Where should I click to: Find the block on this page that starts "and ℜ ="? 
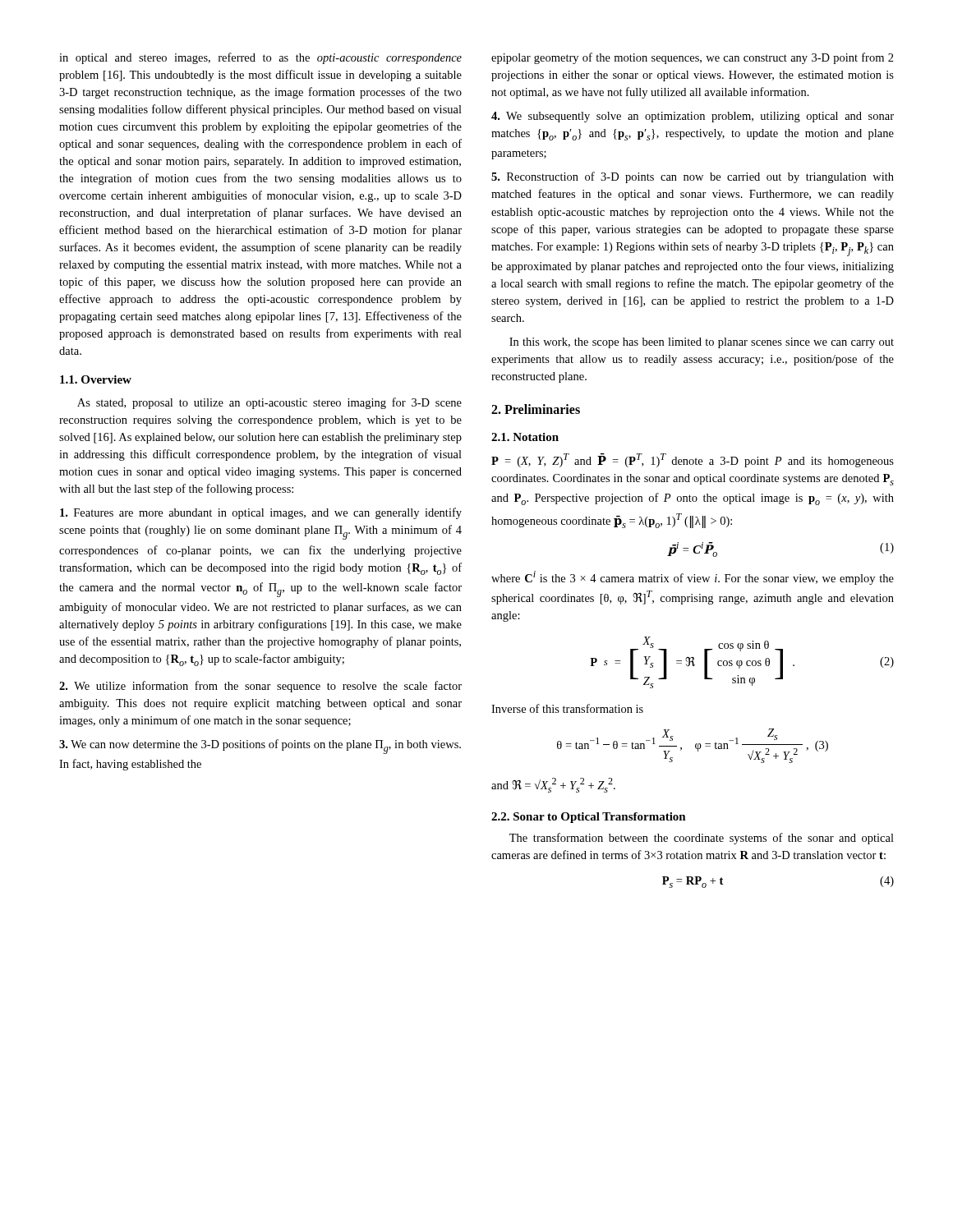pyautogui.click(x=553, y=785)
